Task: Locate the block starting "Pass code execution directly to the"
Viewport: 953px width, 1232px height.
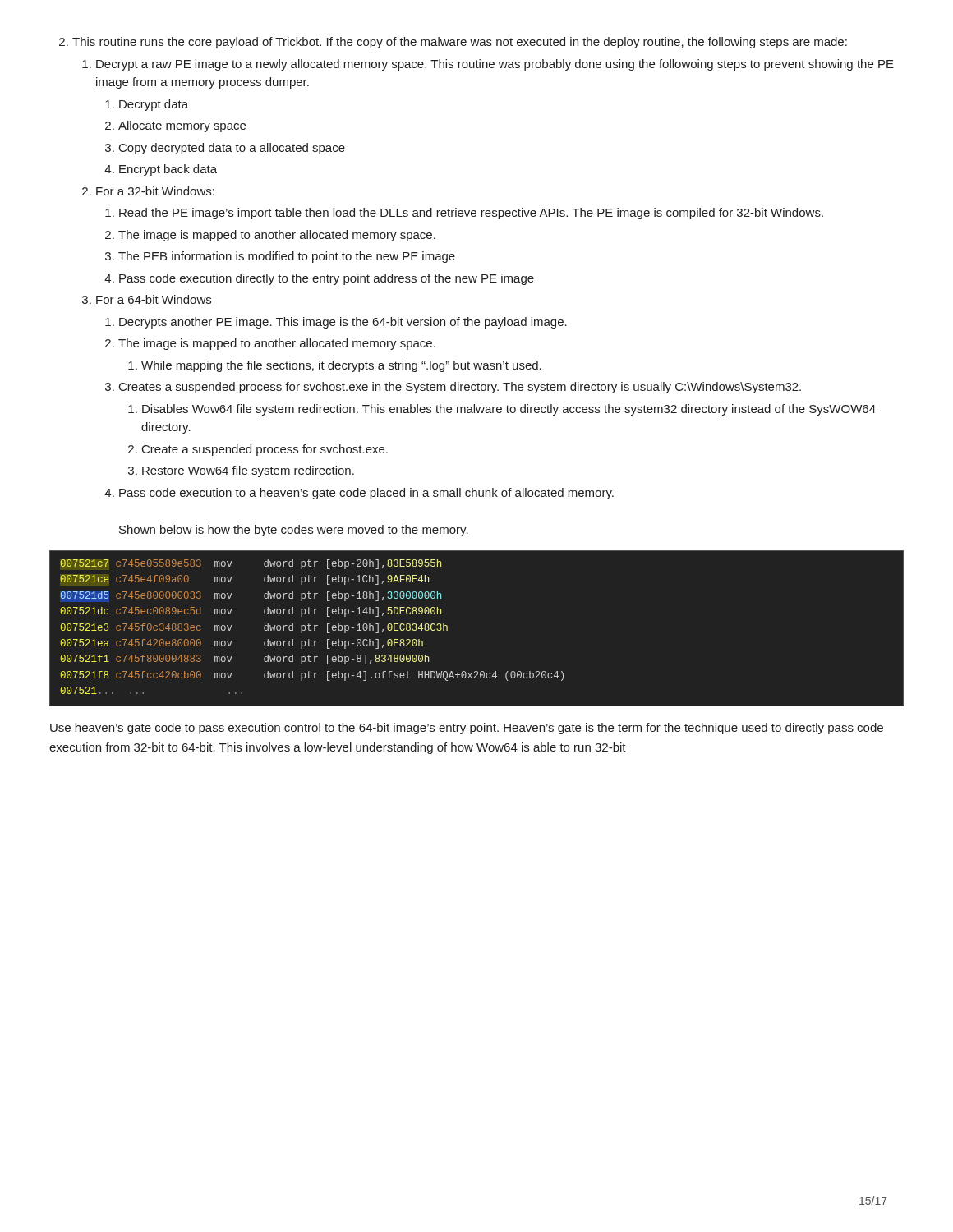Action: [x=326, y=278]
